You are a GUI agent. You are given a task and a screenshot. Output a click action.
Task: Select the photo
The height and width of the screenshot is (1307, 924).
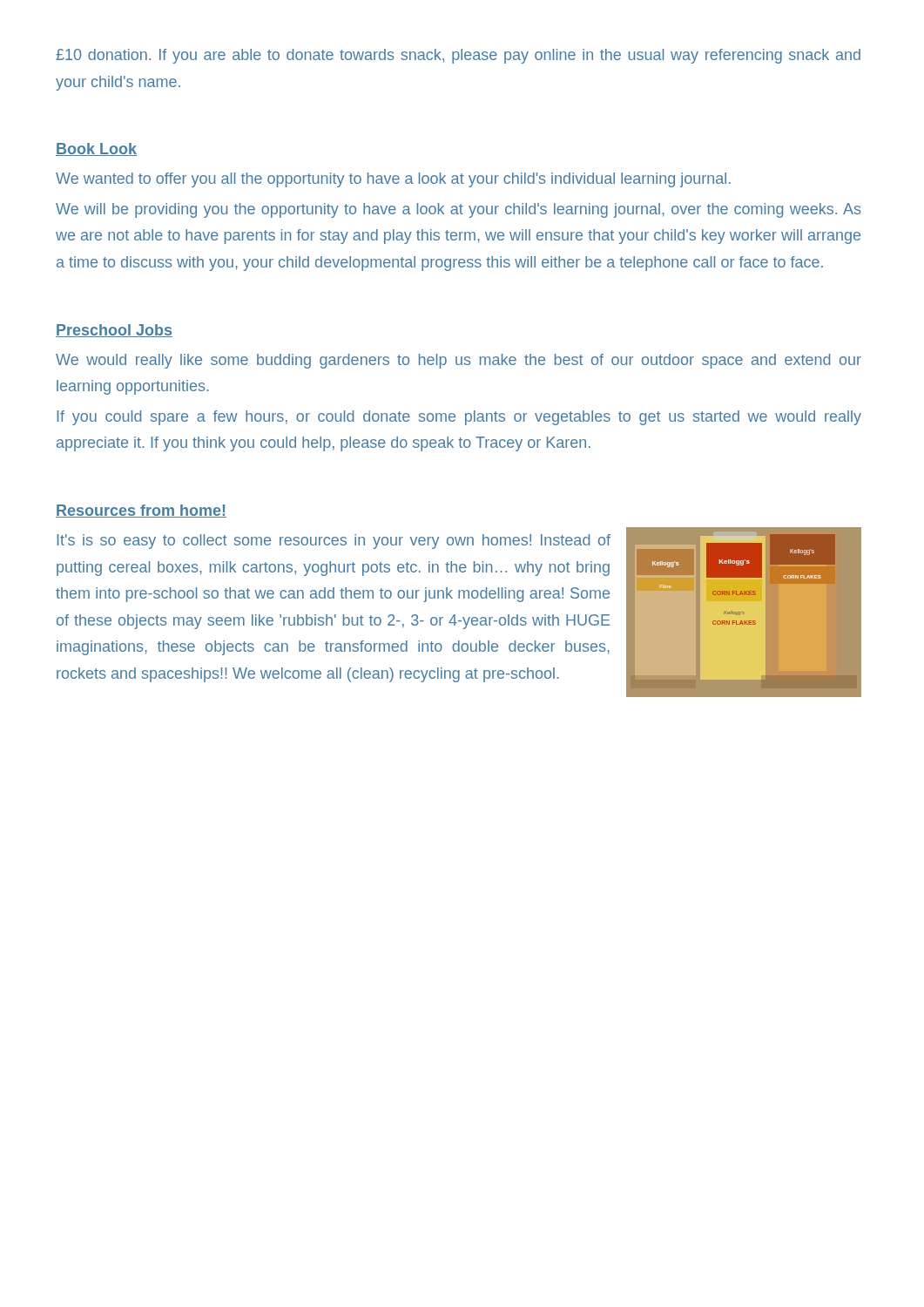[x=744, y=614]
